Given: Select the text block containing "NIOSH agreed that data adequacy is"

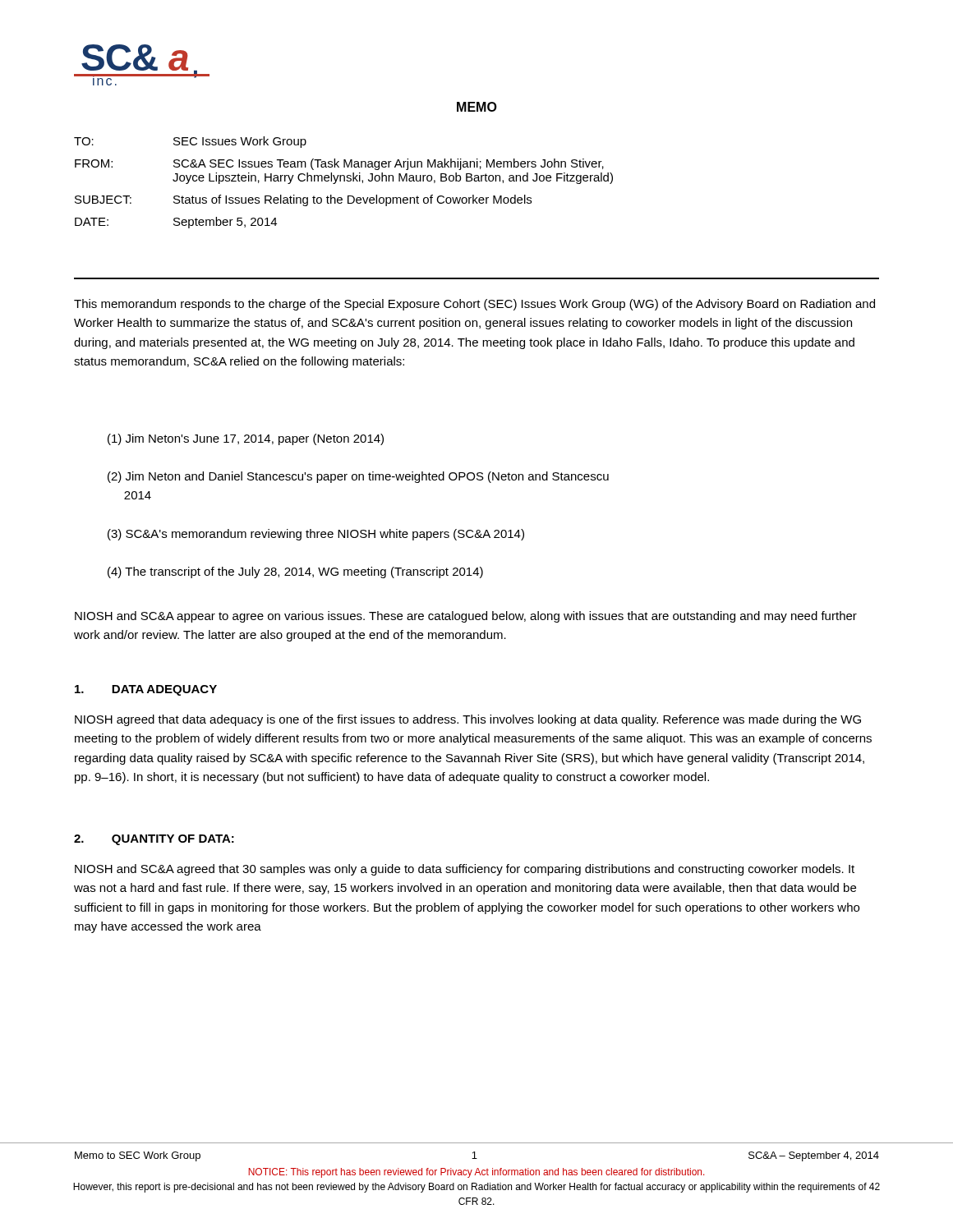Looking at the screenshot, I should (x=473, y=748).
